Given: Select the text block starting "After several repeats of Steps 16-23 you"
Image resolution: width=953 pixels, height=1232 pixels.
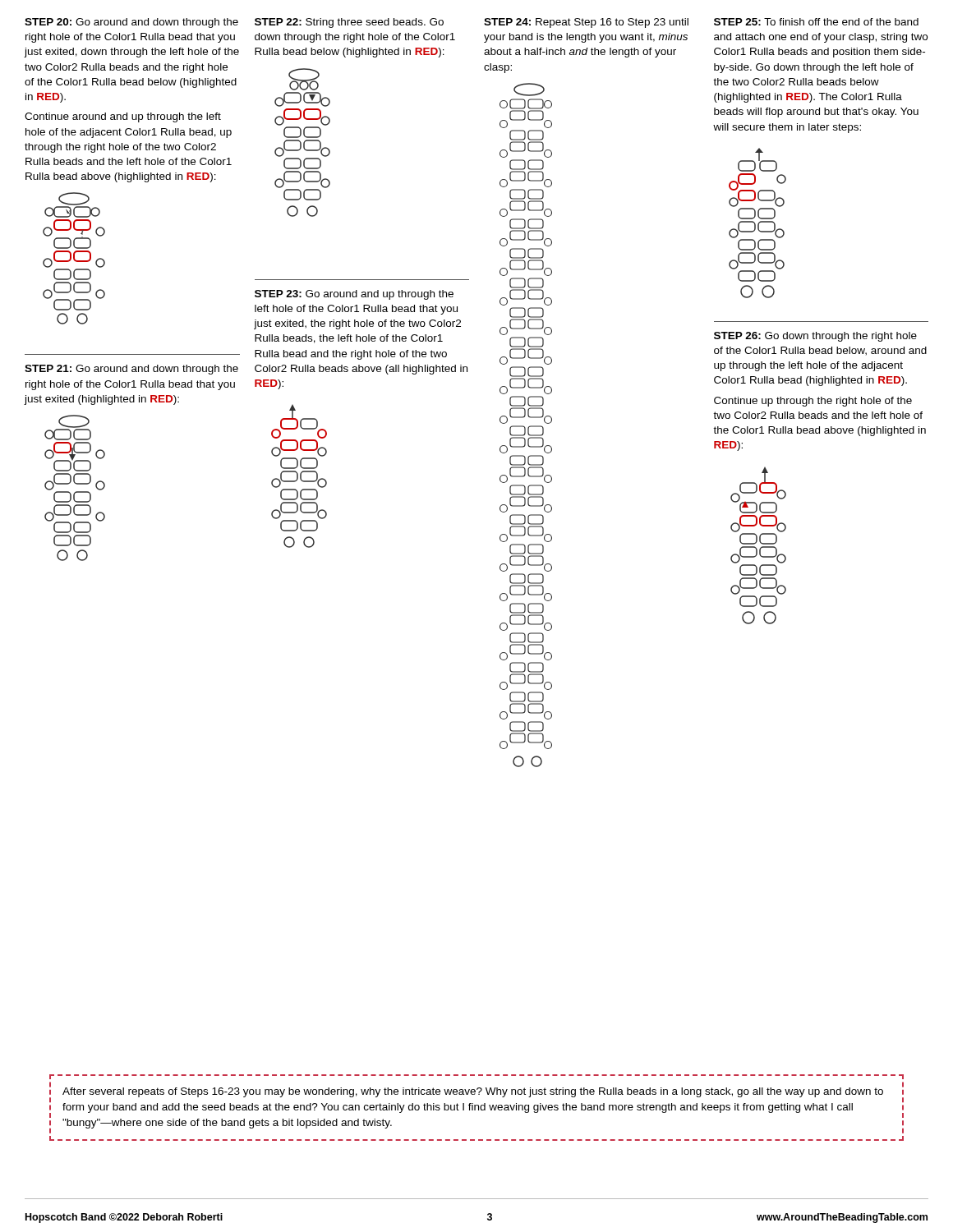Looking at the screenshot, I should pos(473,1107).
